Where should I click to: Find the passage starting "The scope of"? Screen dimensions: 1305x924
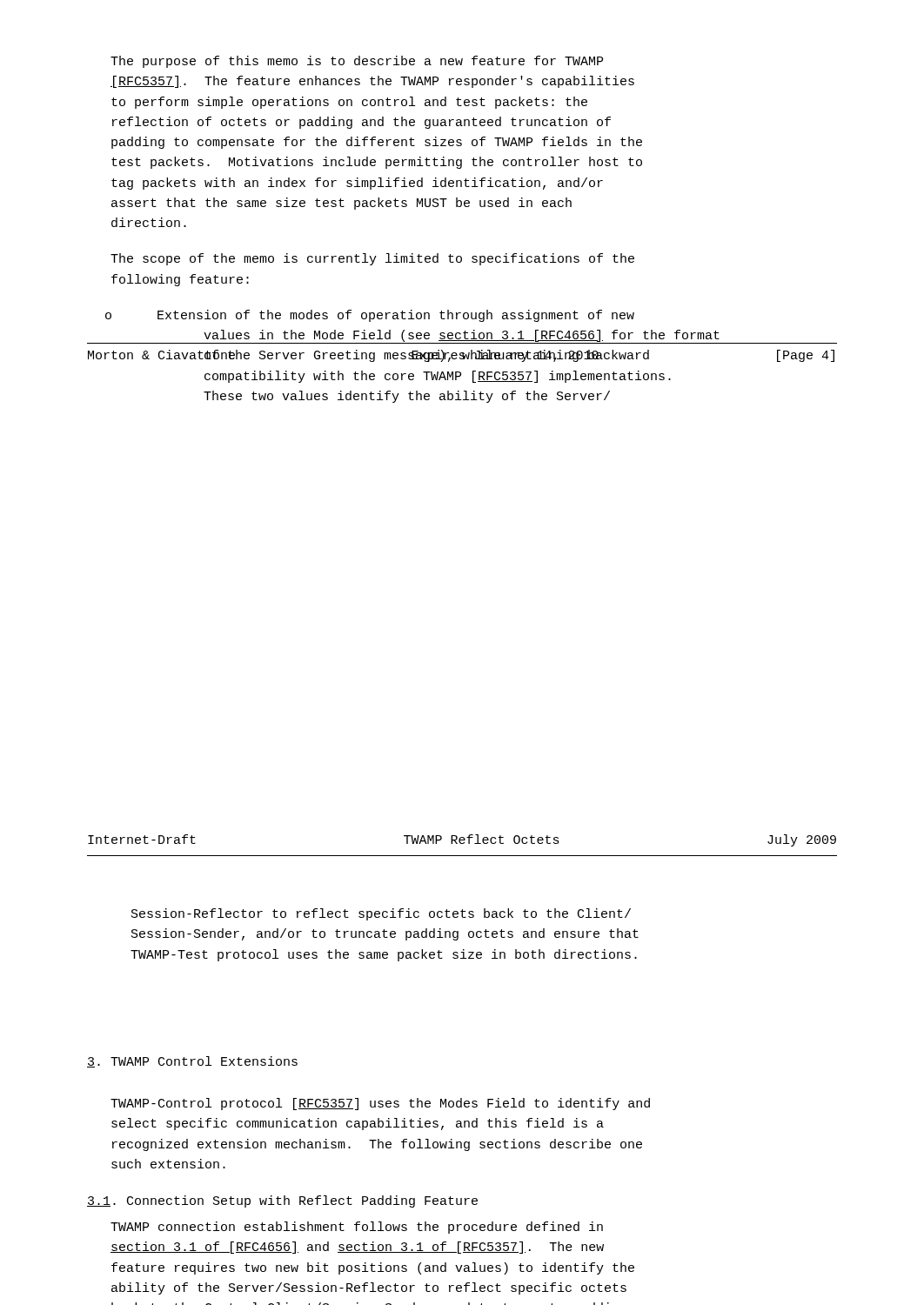pos(361,270)
